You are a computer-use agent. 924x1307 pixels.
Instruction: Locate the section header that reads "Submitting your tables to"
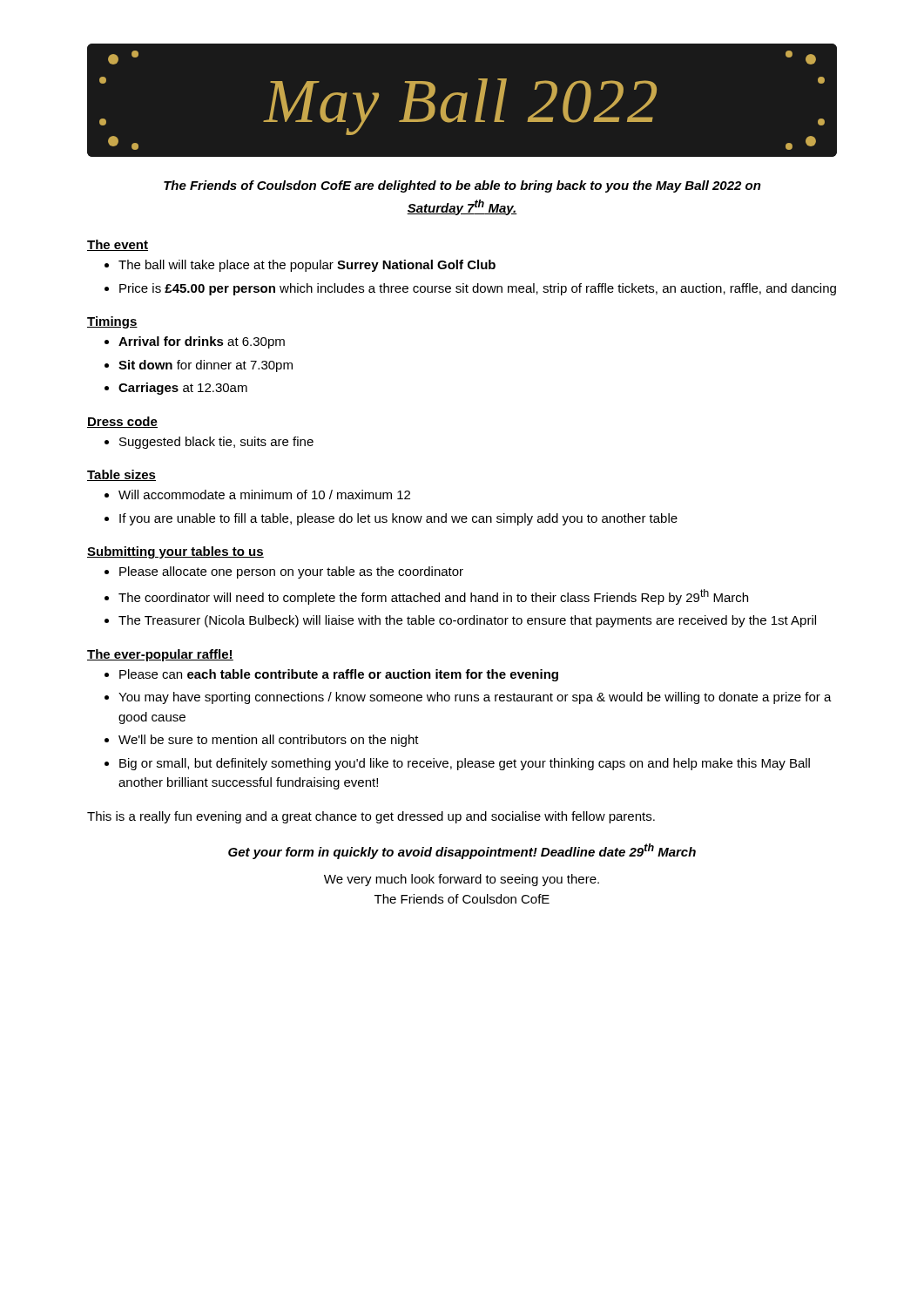pyautogui.click(x=175, y=551)
